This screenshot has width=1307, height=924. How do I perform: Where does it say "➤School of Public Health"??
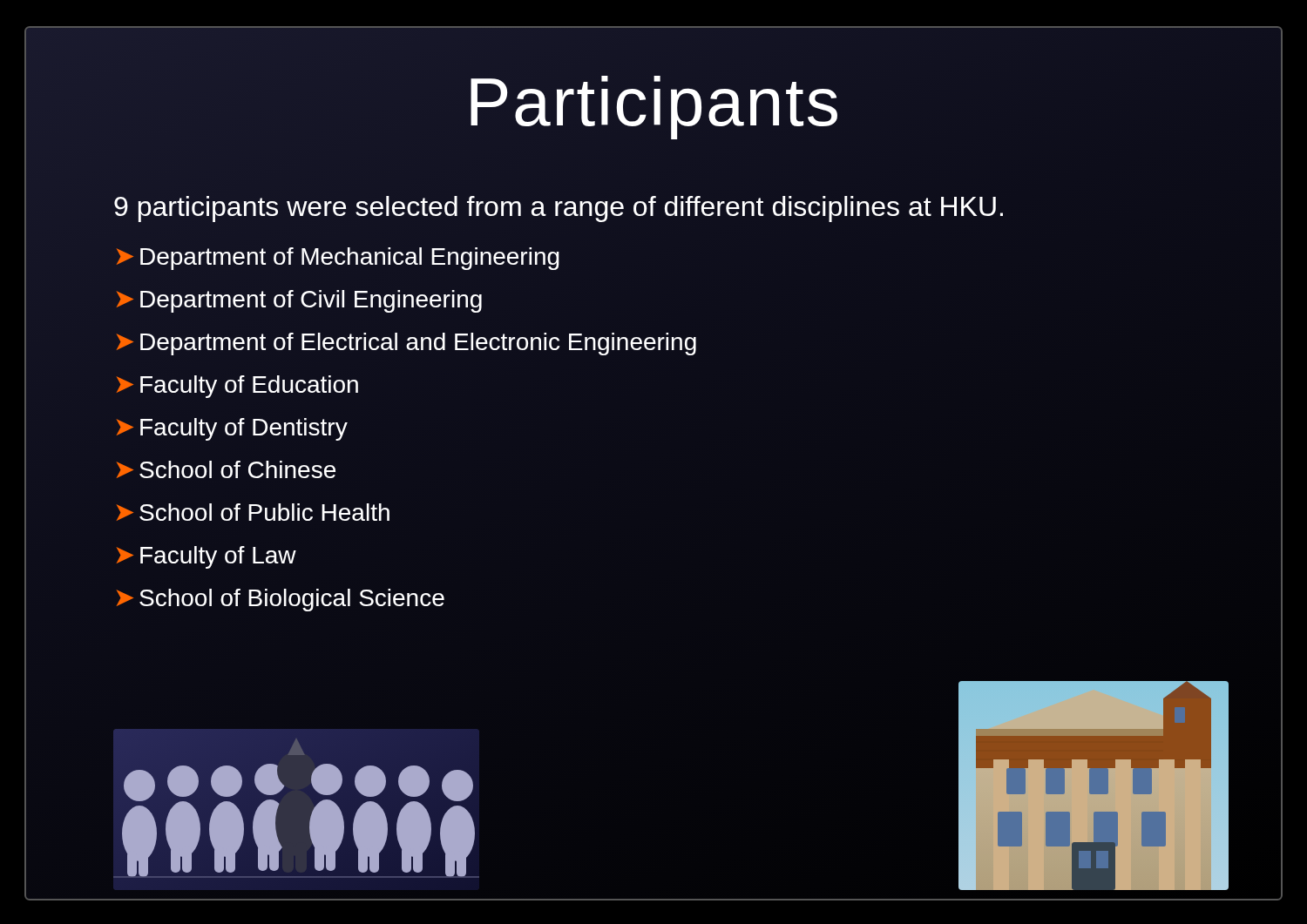[x=252, y=512]
